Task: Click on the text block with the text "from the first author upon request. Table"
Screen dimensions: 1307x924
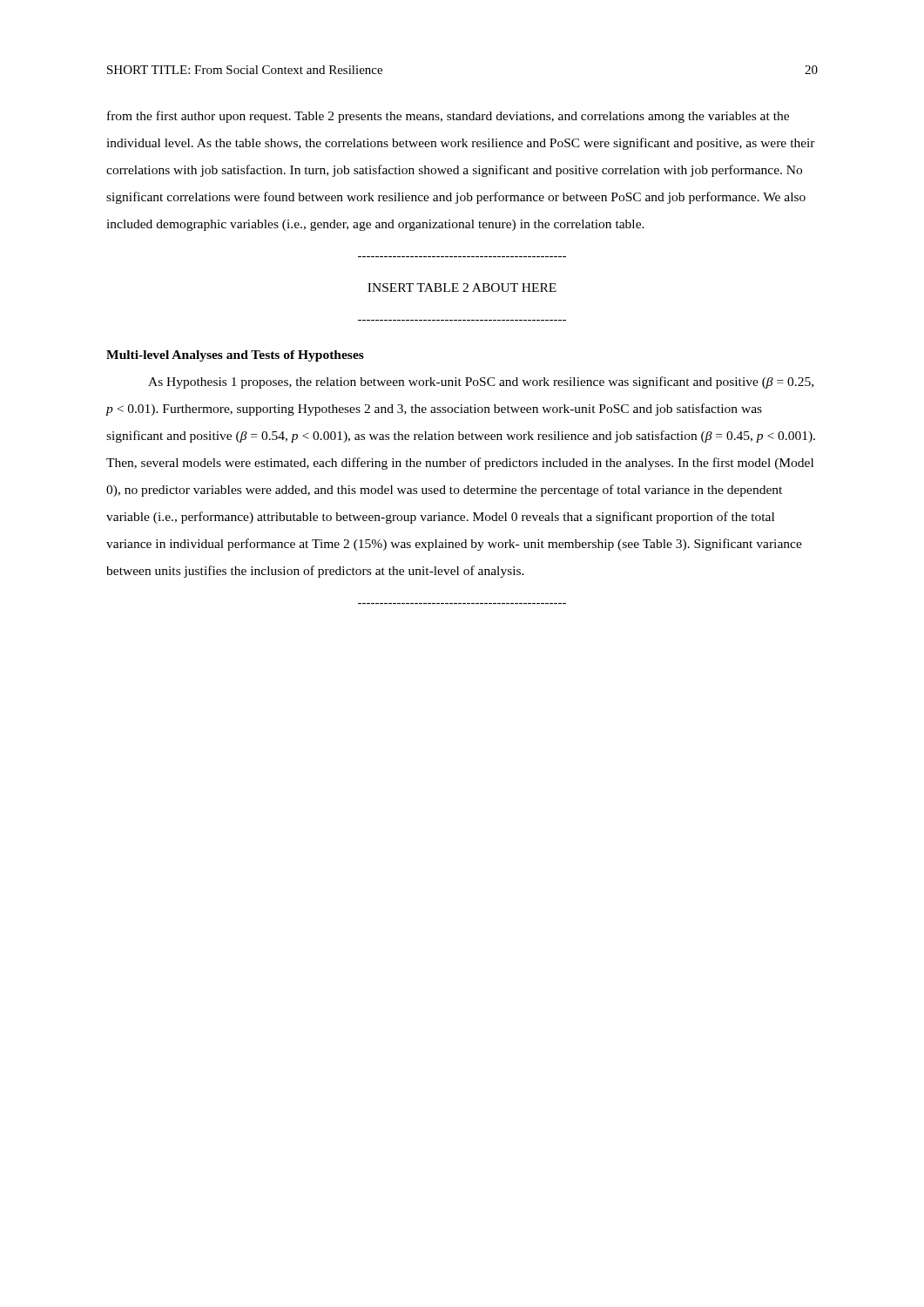Action: [460, 170]
